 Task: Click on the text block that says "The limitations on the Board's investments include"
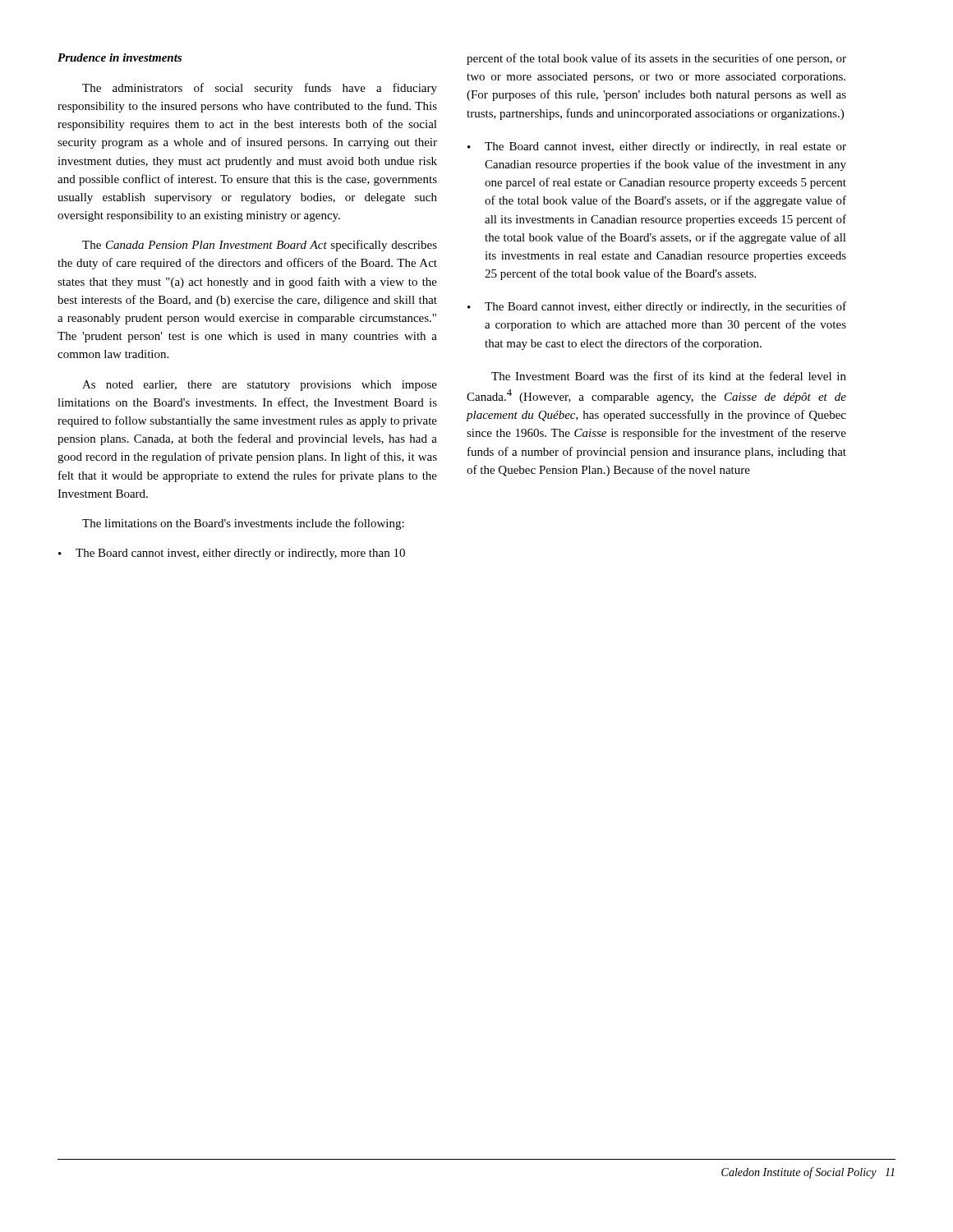(247, 523)
